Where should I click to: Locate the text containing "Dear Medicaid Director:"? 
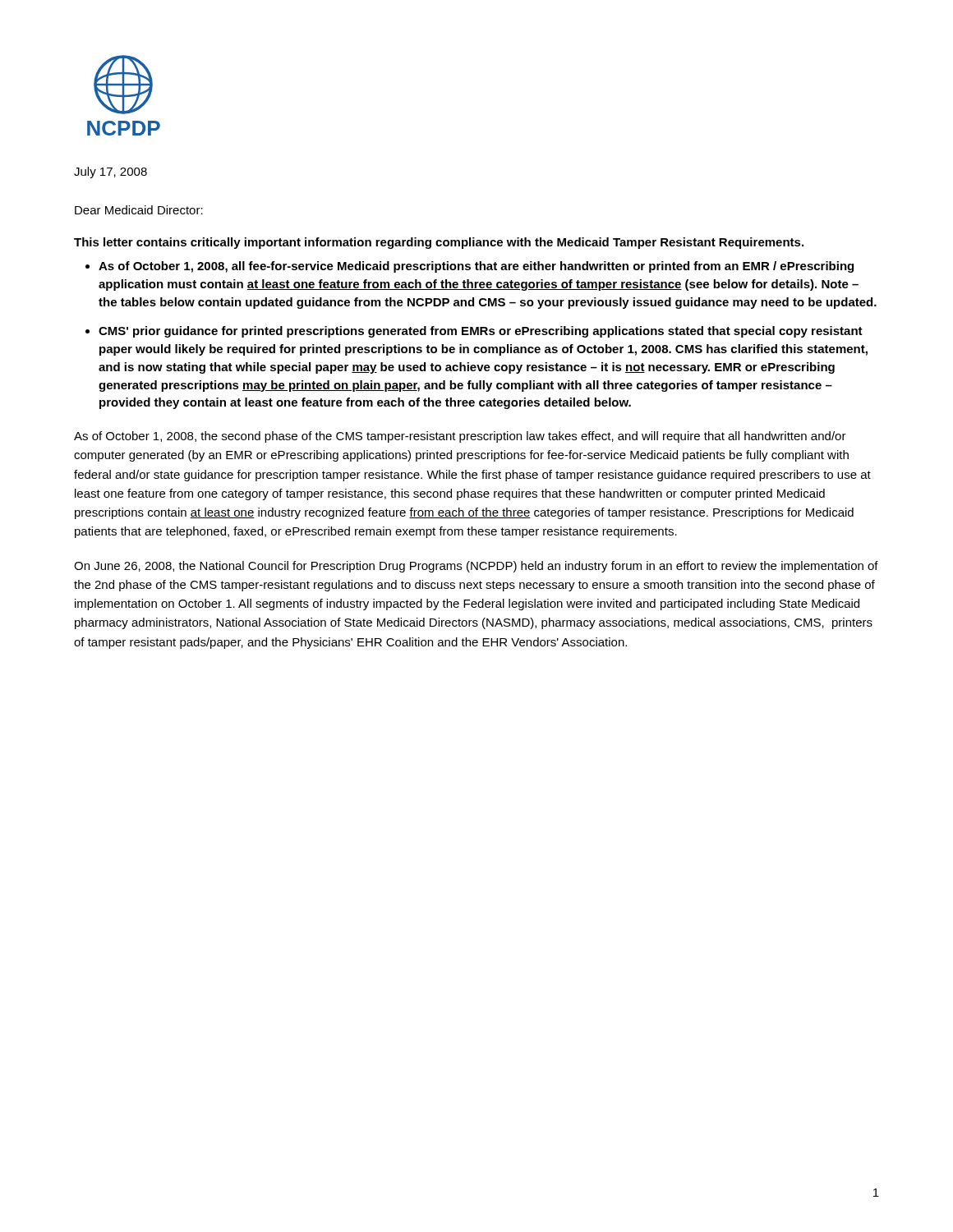click(139, 210)
